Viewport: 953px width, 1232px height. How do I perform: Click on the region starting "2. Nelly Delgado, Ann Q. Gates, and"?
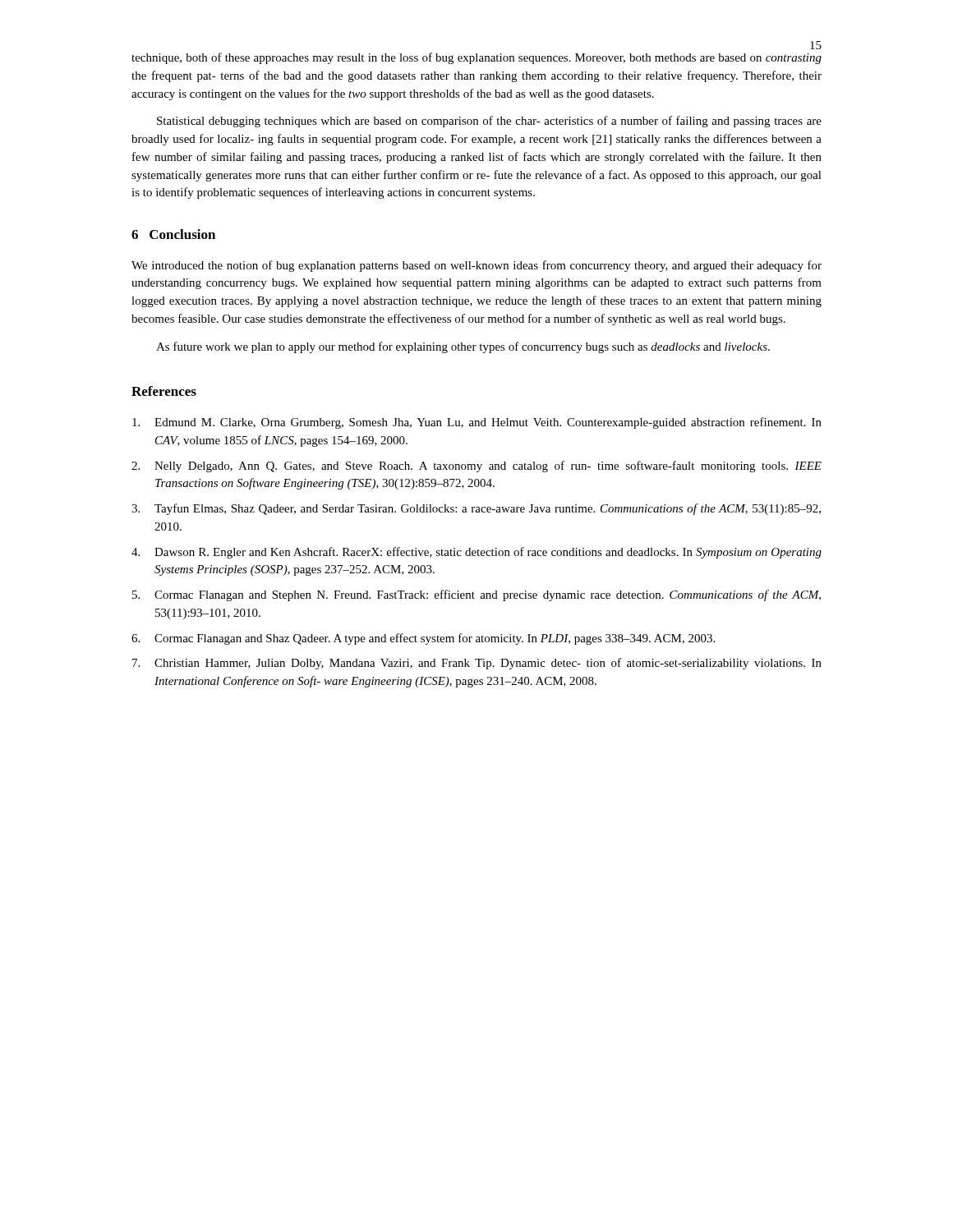coord(476,475)
